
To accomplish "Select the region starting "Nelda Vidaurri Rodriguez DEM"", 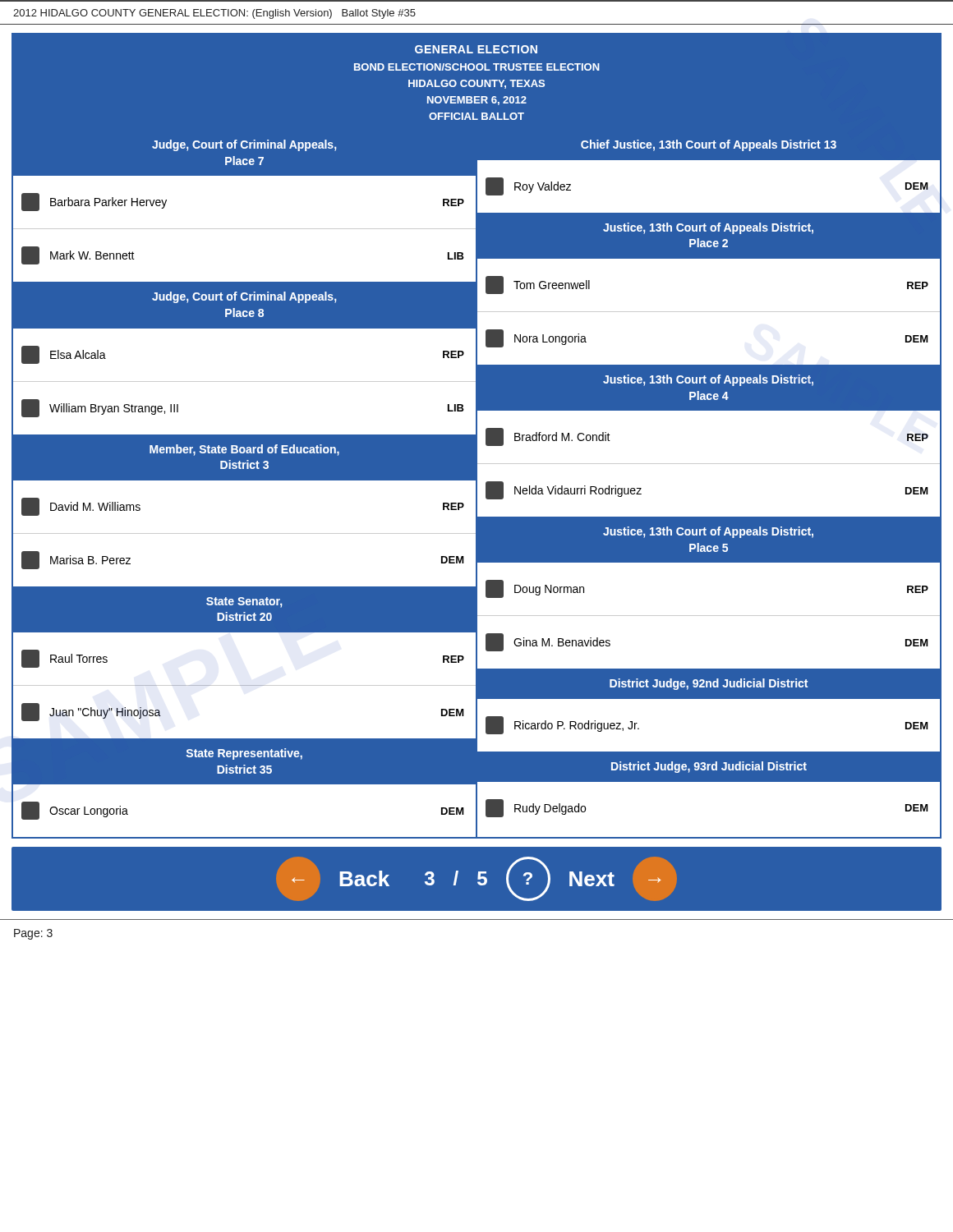I will [x=559, y=489].
